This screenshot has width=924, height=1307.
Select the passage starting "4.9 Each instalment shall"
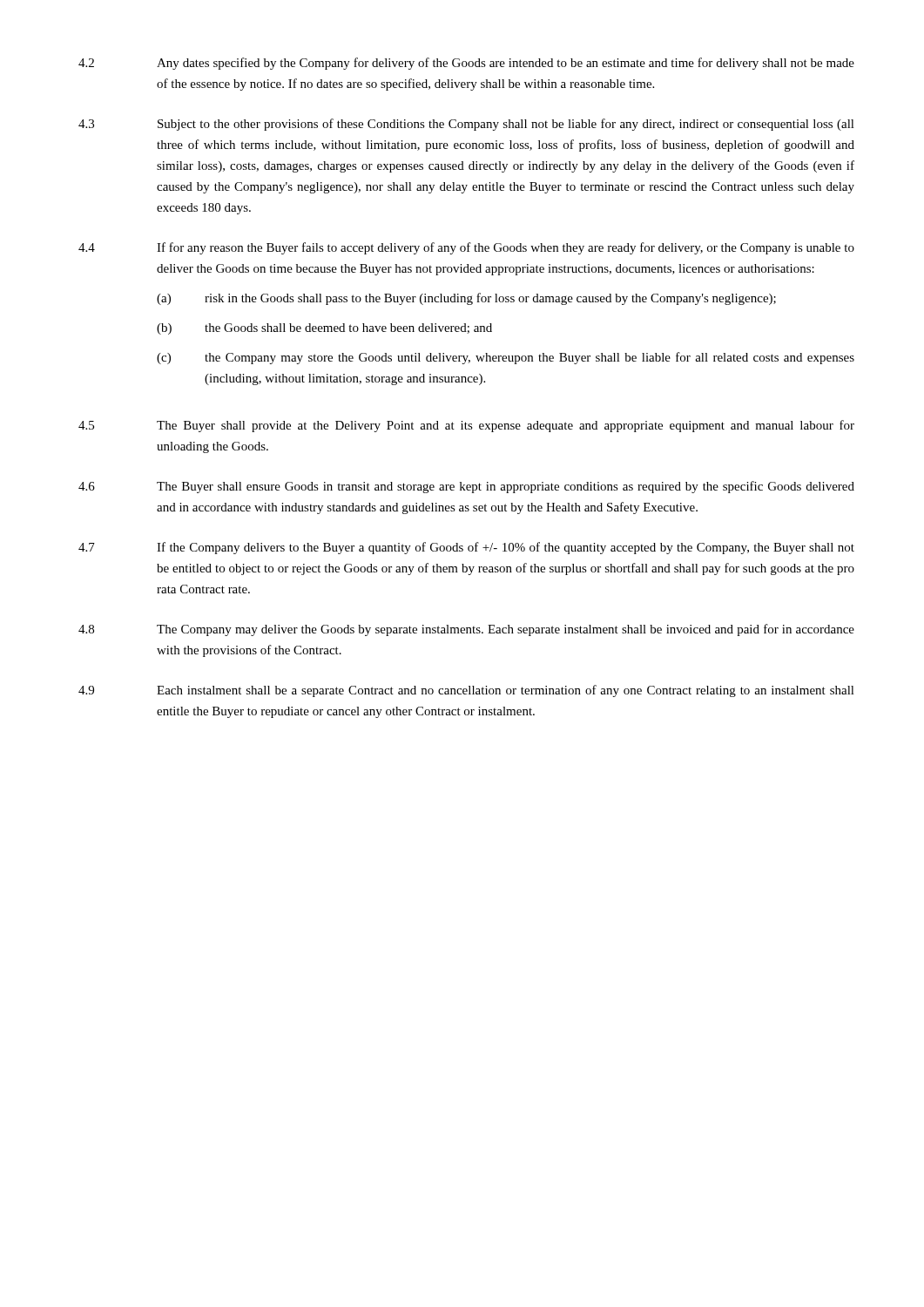[466, 701]
